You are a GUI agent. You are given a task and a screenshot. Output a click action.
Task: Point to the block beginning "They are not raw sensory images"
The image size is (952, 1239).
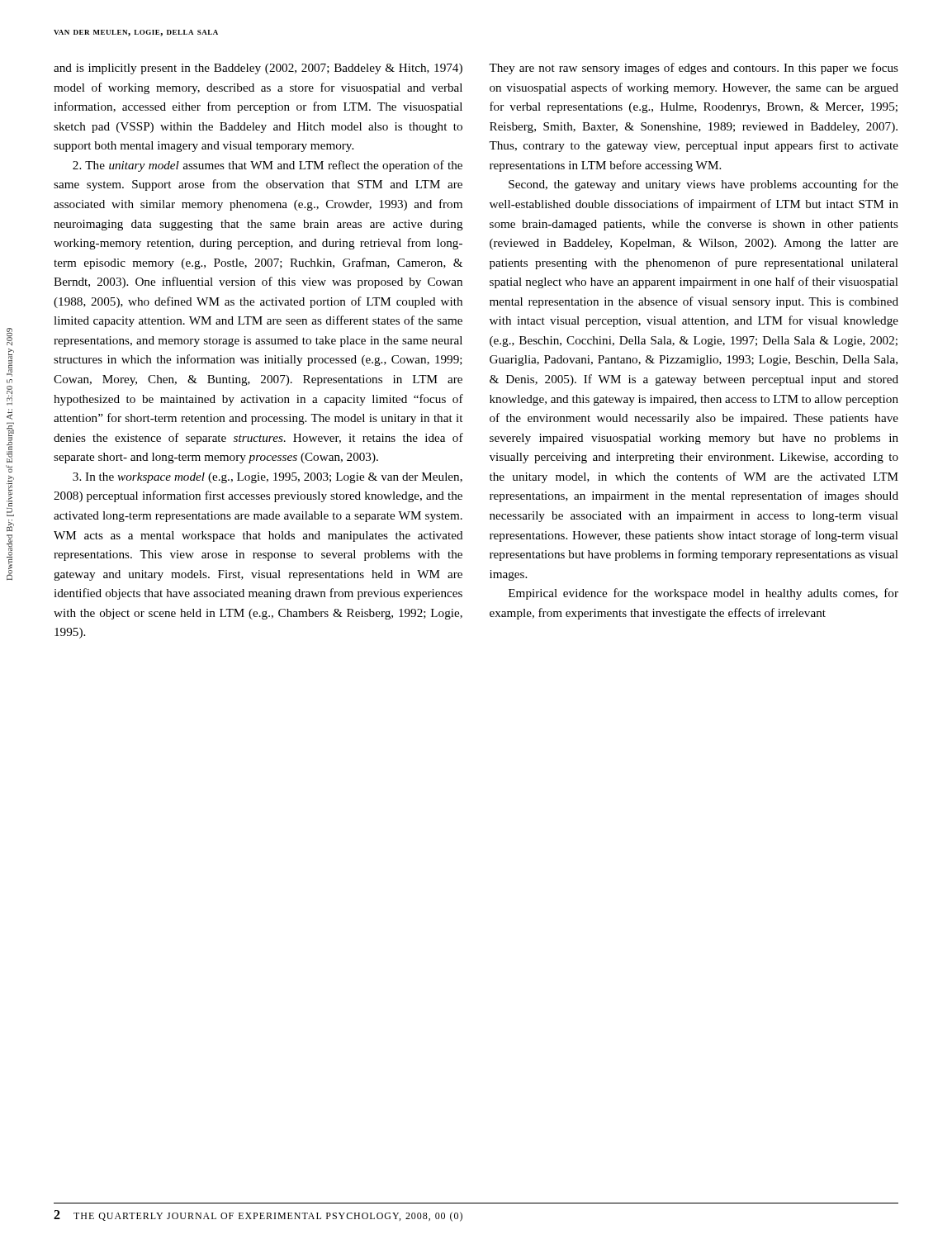694,340
